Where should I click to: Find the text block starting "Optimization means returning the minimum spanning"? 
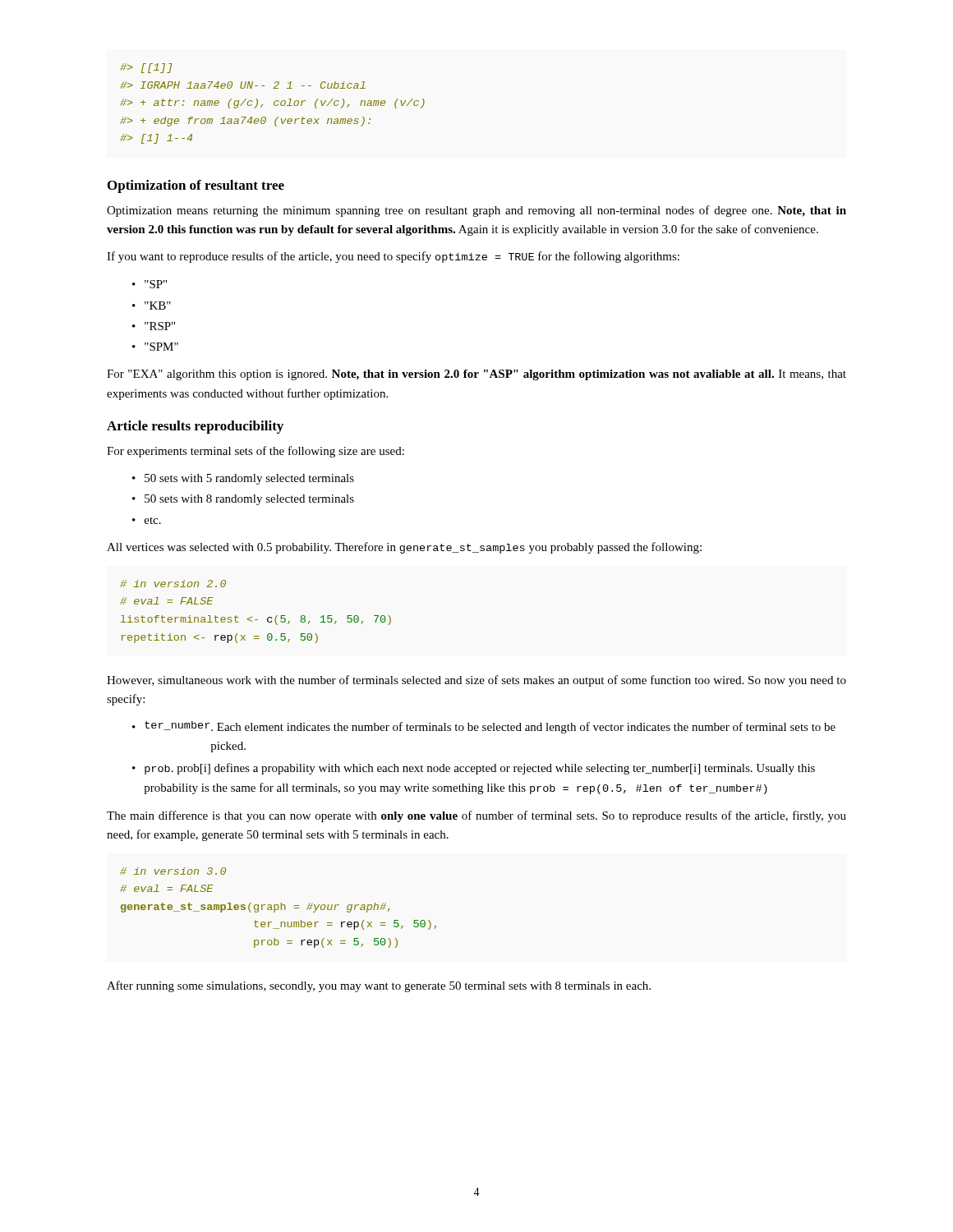coord(476,220)
